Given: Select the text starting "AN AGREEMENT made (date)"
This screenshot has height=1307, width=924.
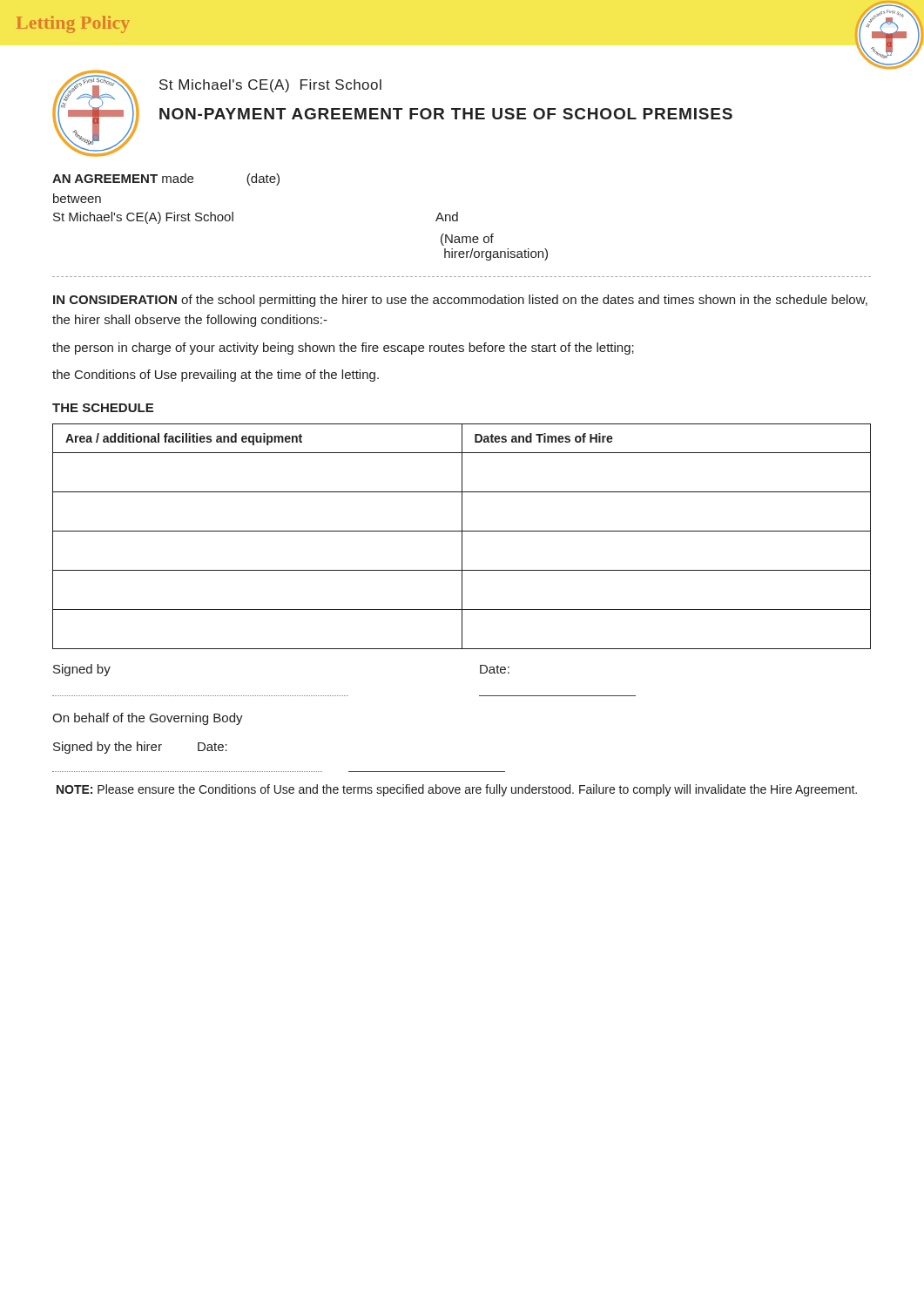Looking at the screenshot, I should pyautogui.click(x=166, y=178).
